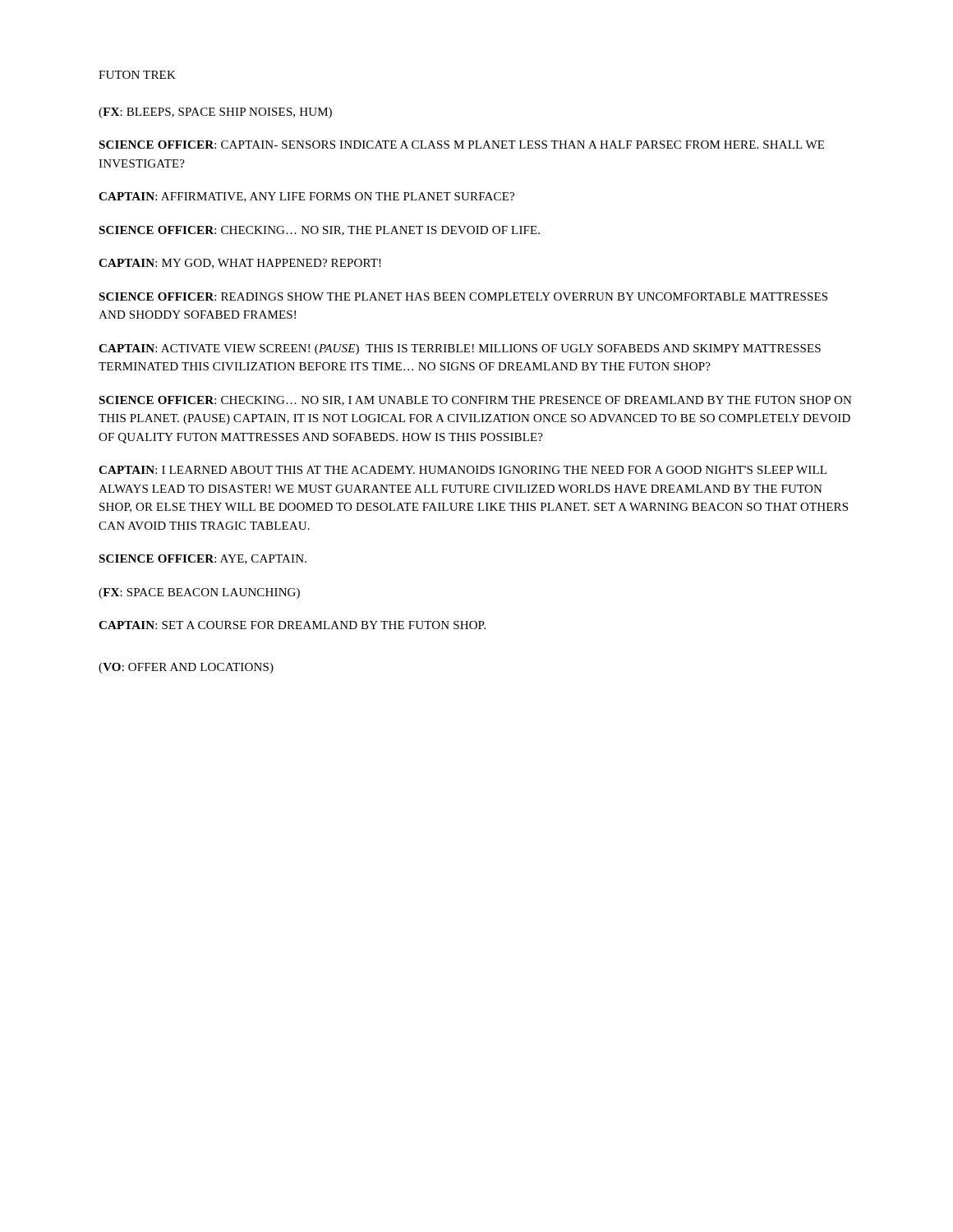Image resolution: width=953 pixels, height=1232 pixels.
Task: Click on the region starting "(VO: OFFER AND LOCATIONS)"
Action: (x=186, y=667)
